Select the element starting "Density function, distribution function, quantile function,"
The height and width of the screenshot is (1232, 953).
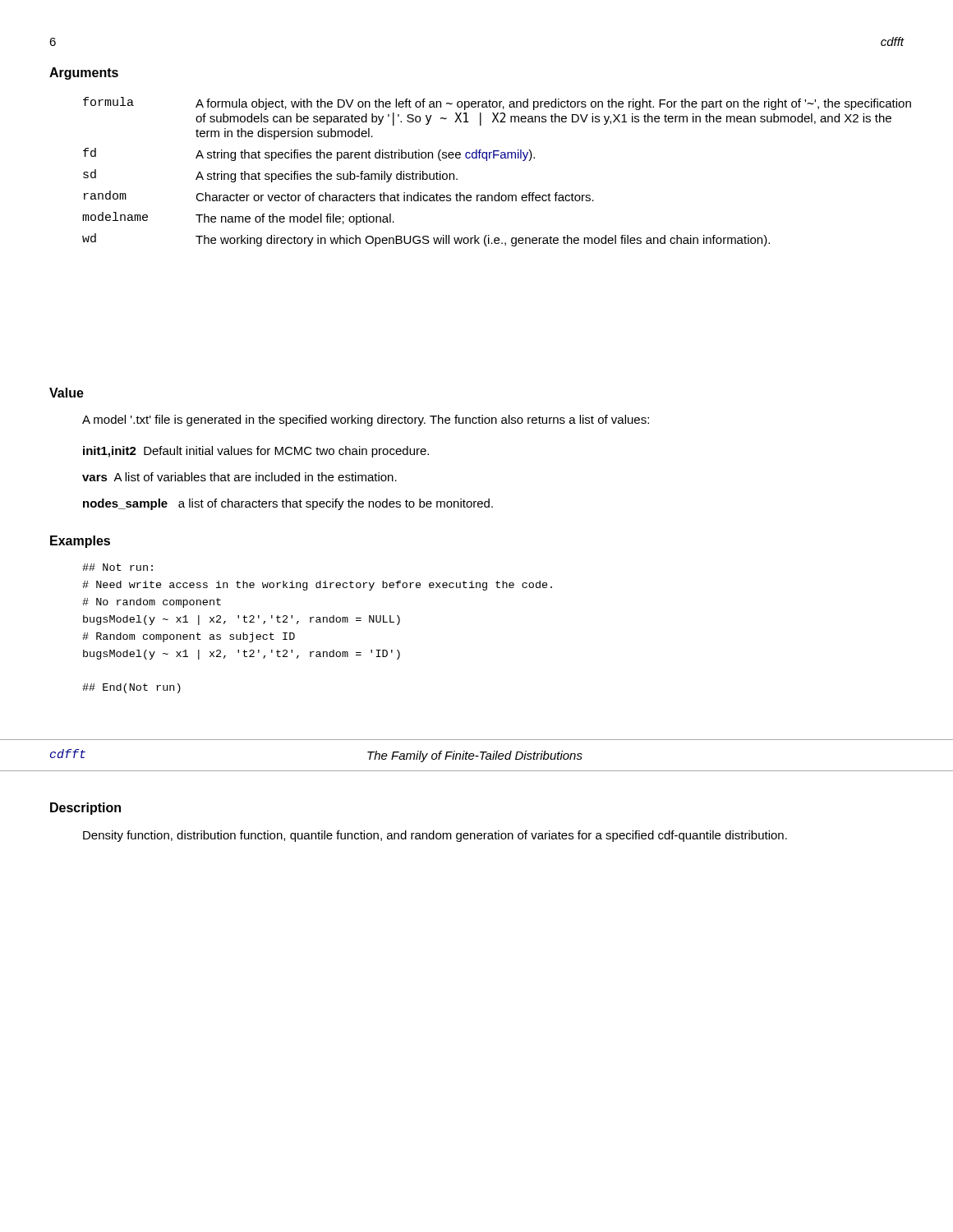point(435,835)
